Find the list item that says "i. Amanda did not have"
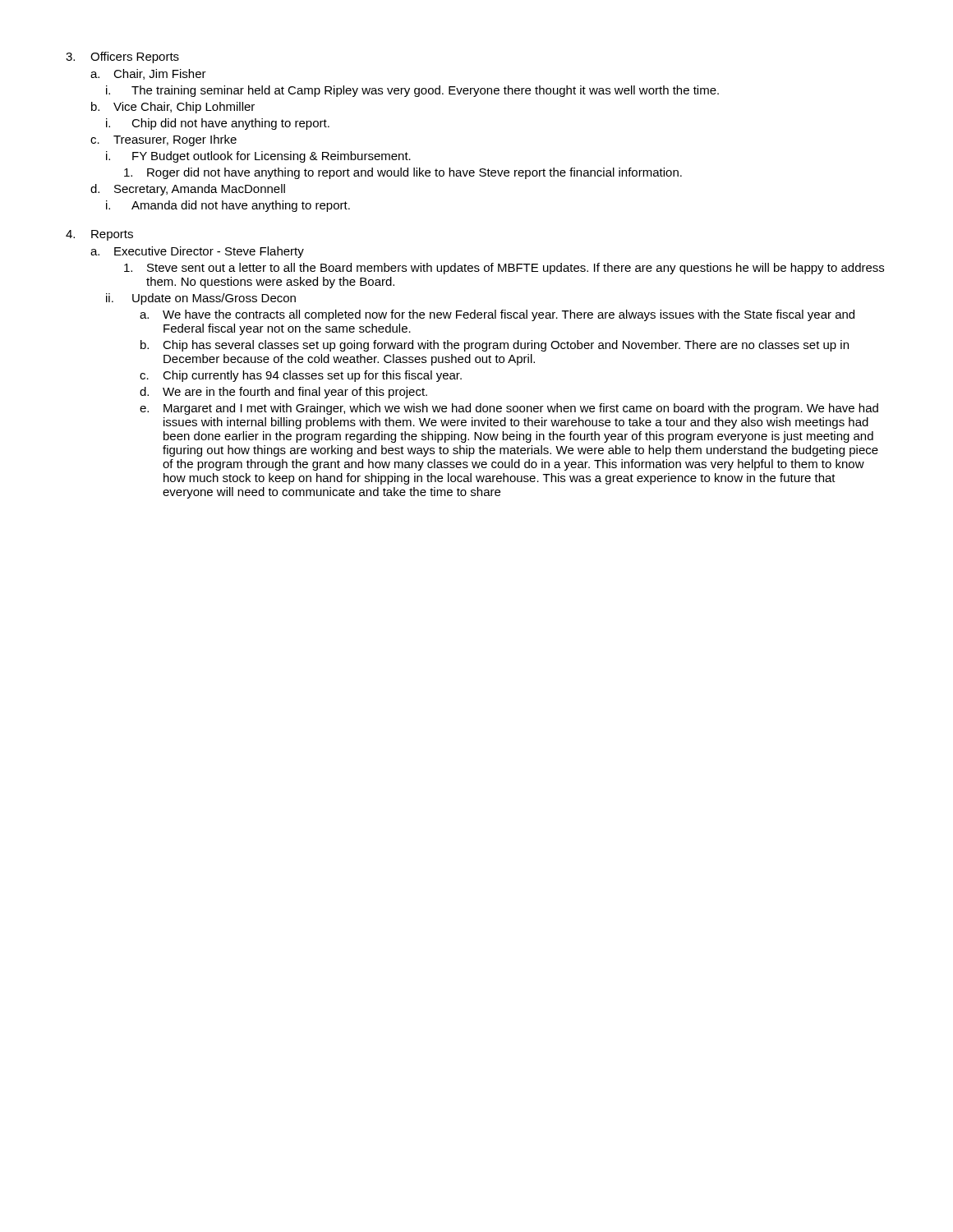This screenshot has height=1232, width=953. [x=228, y=206]
